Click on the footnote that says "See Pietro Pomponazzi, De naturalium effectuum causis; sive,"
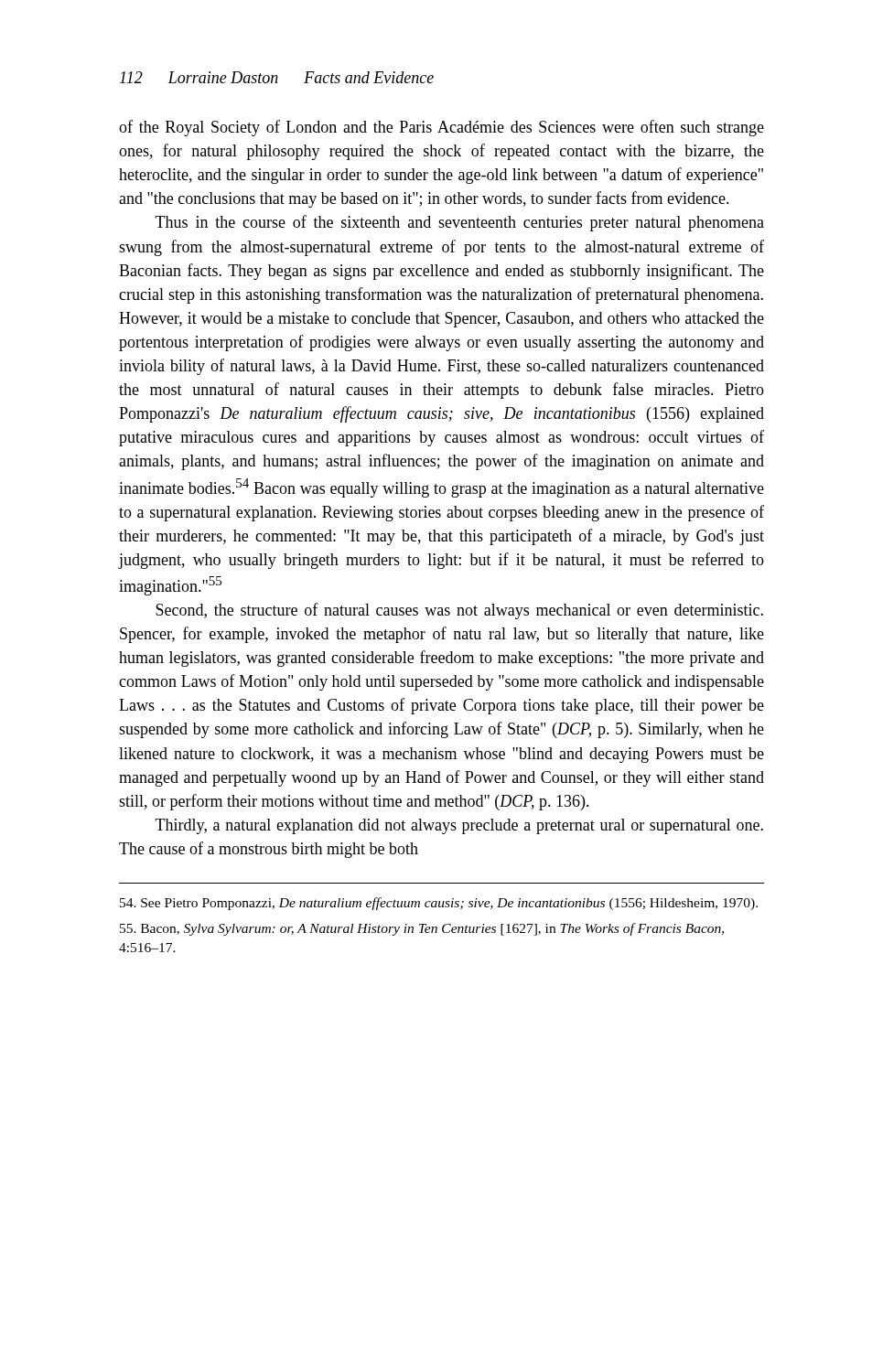Viewport: 883px width, 1372px height. pyautogui.click(x=439, y=902)
